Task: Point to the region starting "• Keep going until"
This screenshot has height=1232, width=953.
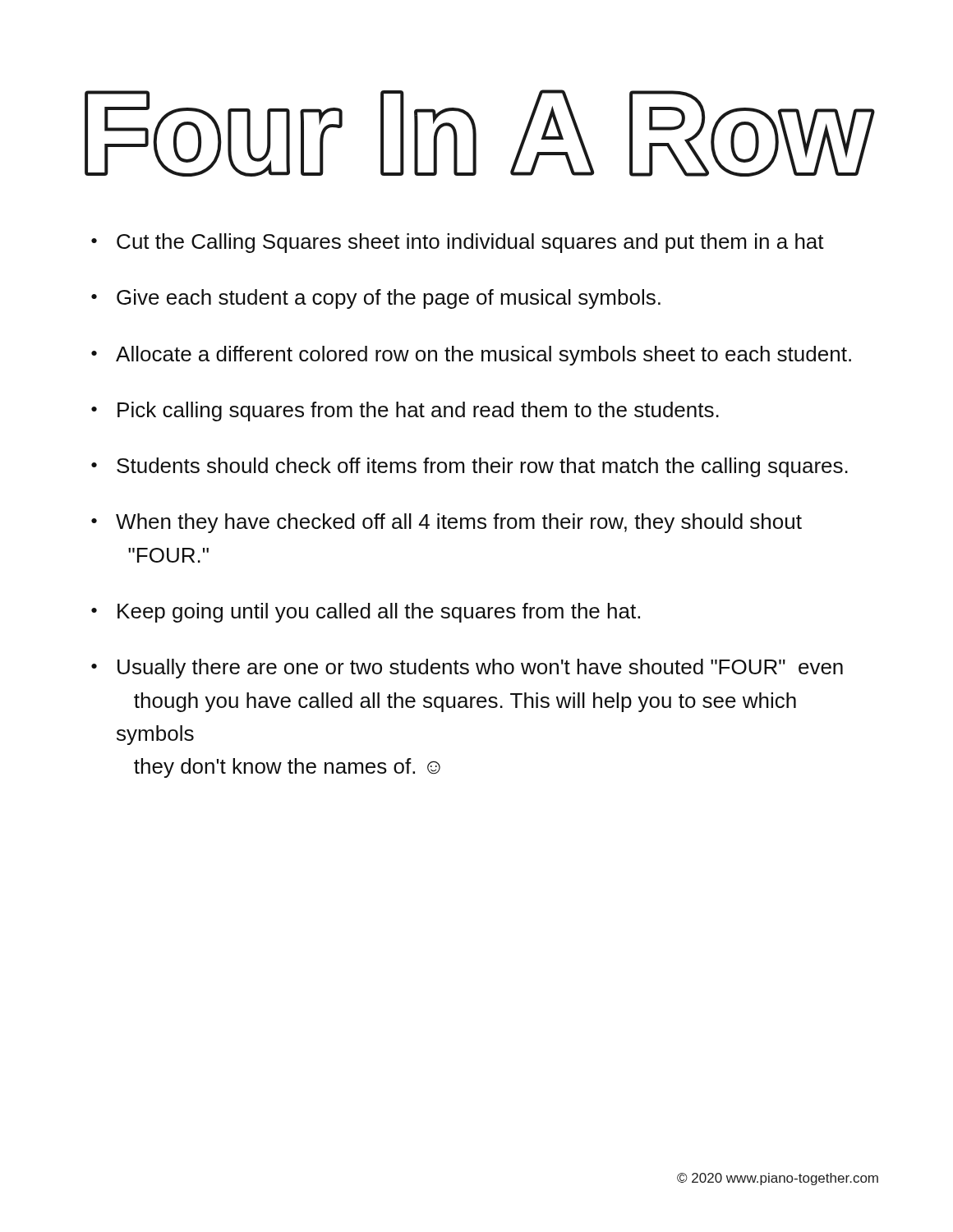Action: (x=366, y=611)
